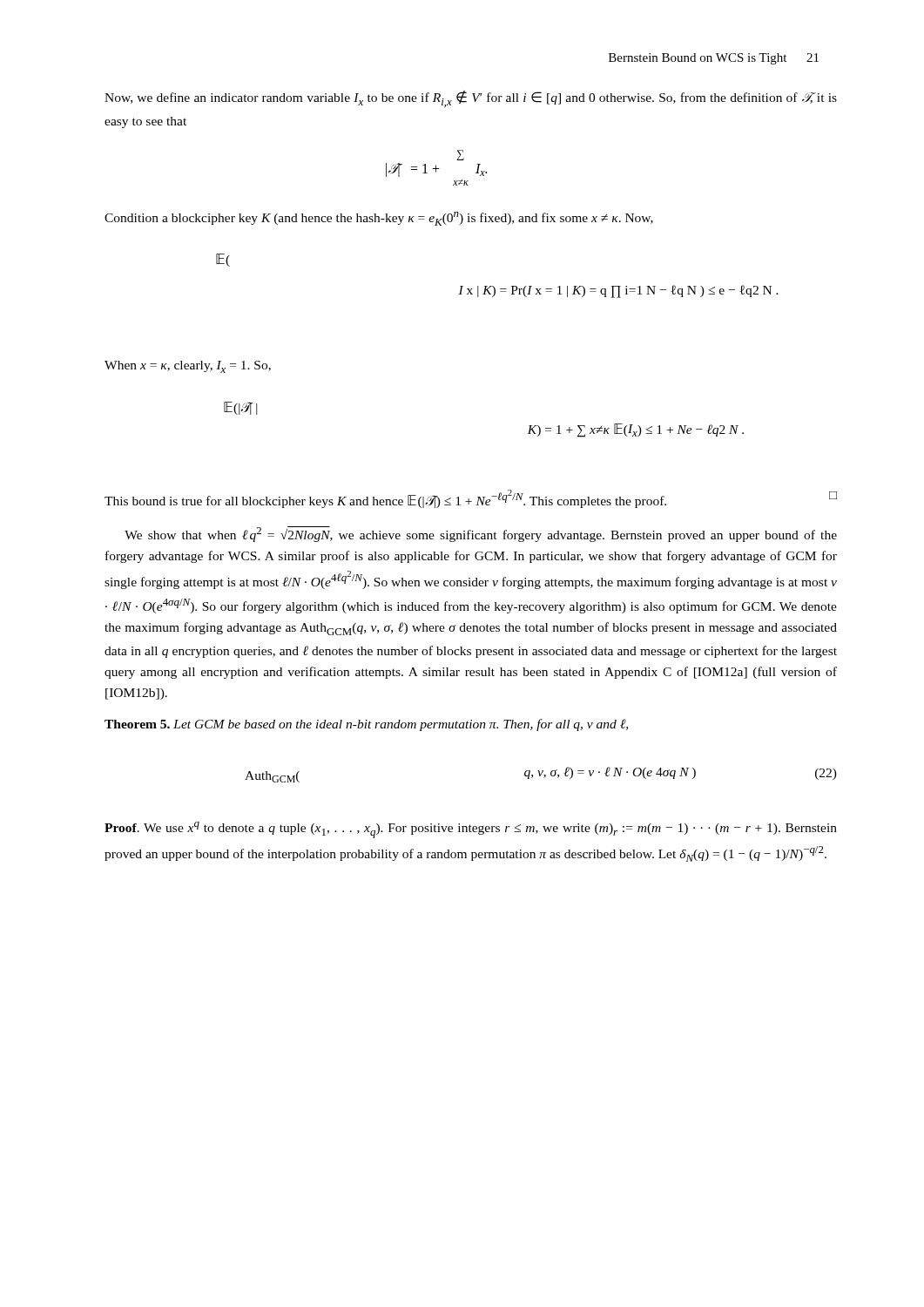Point to the block starting "AuthGCM(q, v, σ, ℓ) ="
924x1307 pixels.
[541, 773]
